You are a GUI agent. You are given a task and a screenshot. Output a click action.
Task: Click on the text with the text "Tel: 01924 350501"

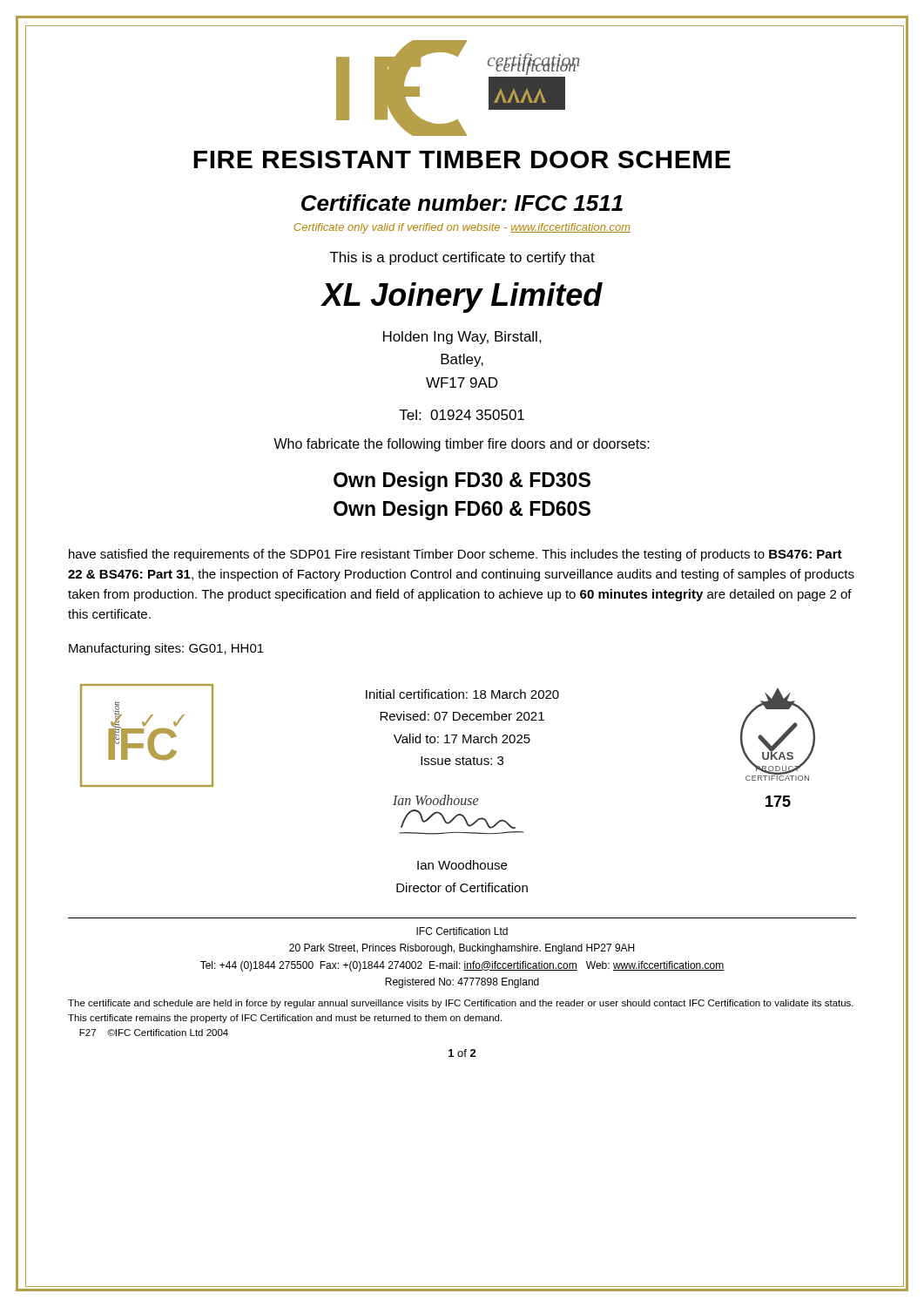pos(462,415)
